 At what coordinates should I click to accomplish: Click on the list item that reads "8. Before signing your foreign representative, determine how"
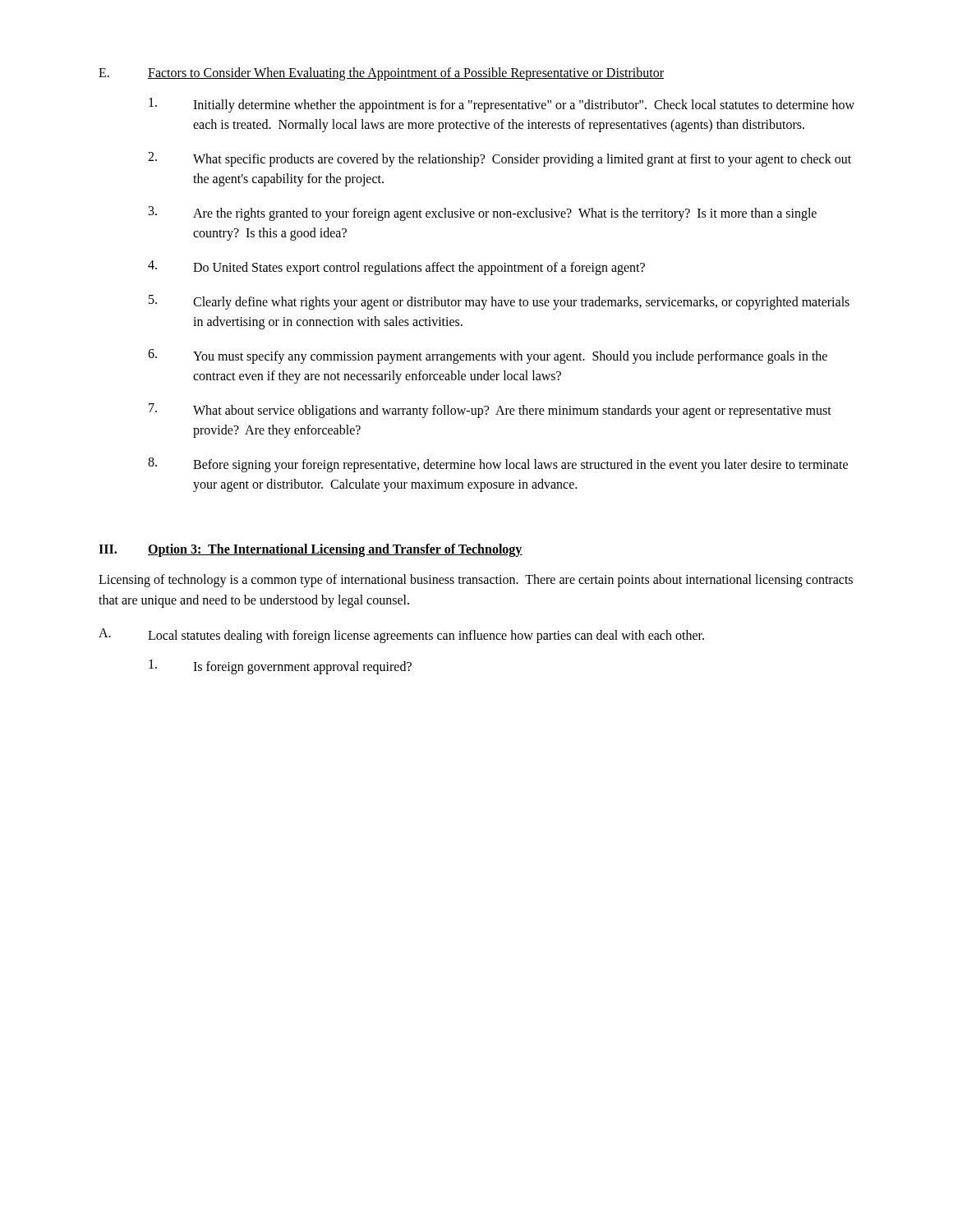501,475
